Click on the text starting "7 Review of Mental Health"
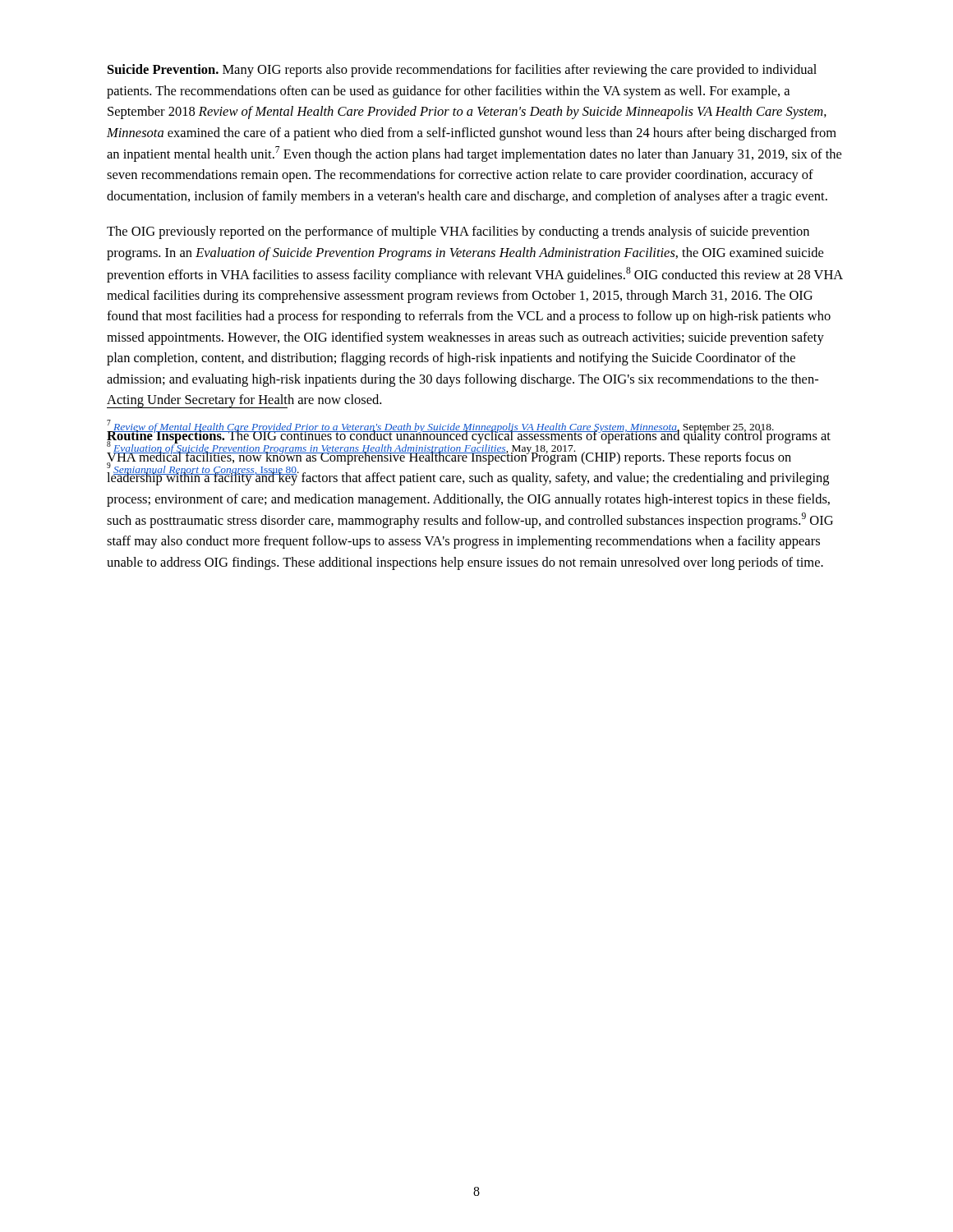 point(441,426)
